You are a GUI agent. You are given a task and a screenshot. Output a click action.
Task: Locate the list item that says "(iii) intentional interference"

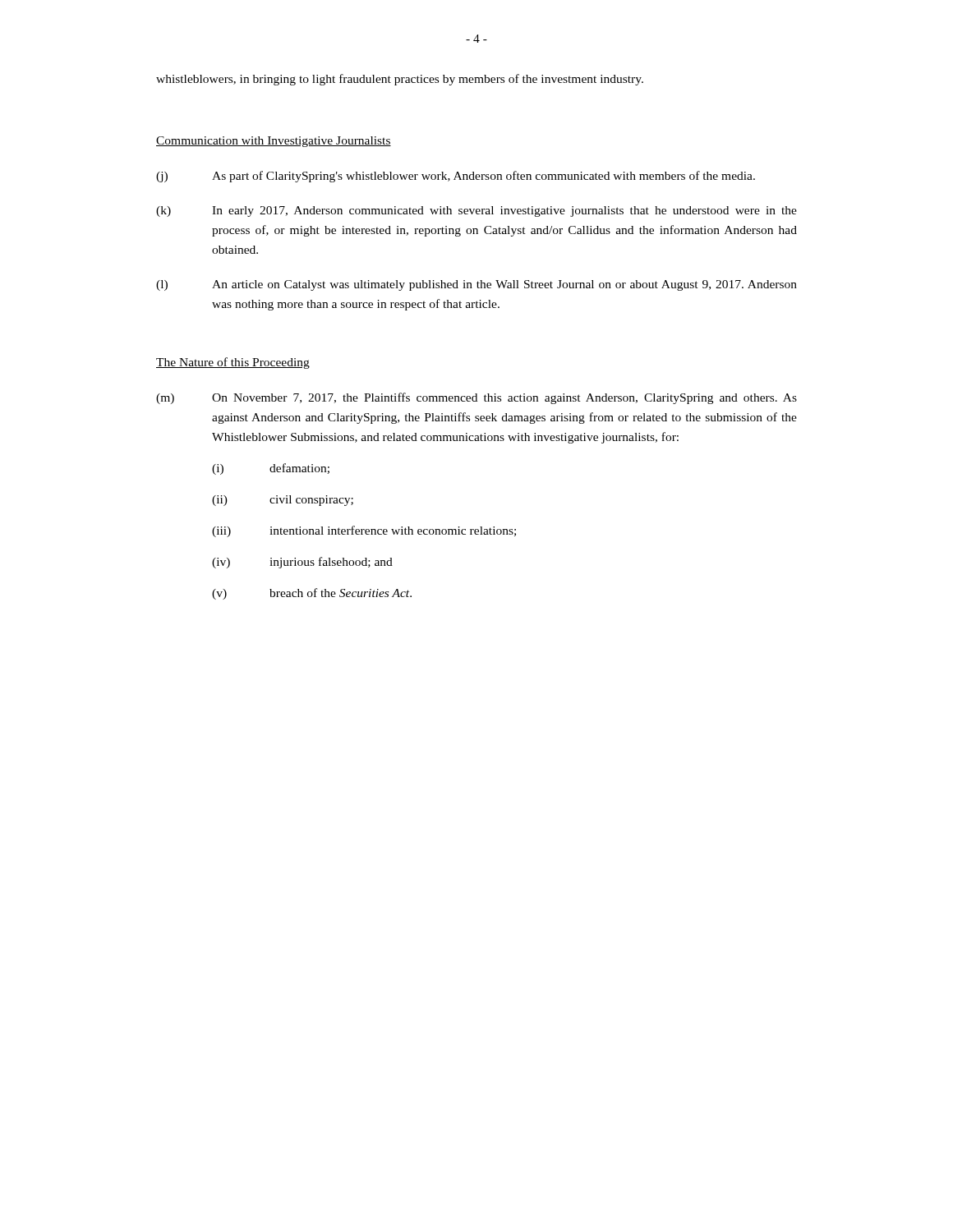tap(504, 531)
